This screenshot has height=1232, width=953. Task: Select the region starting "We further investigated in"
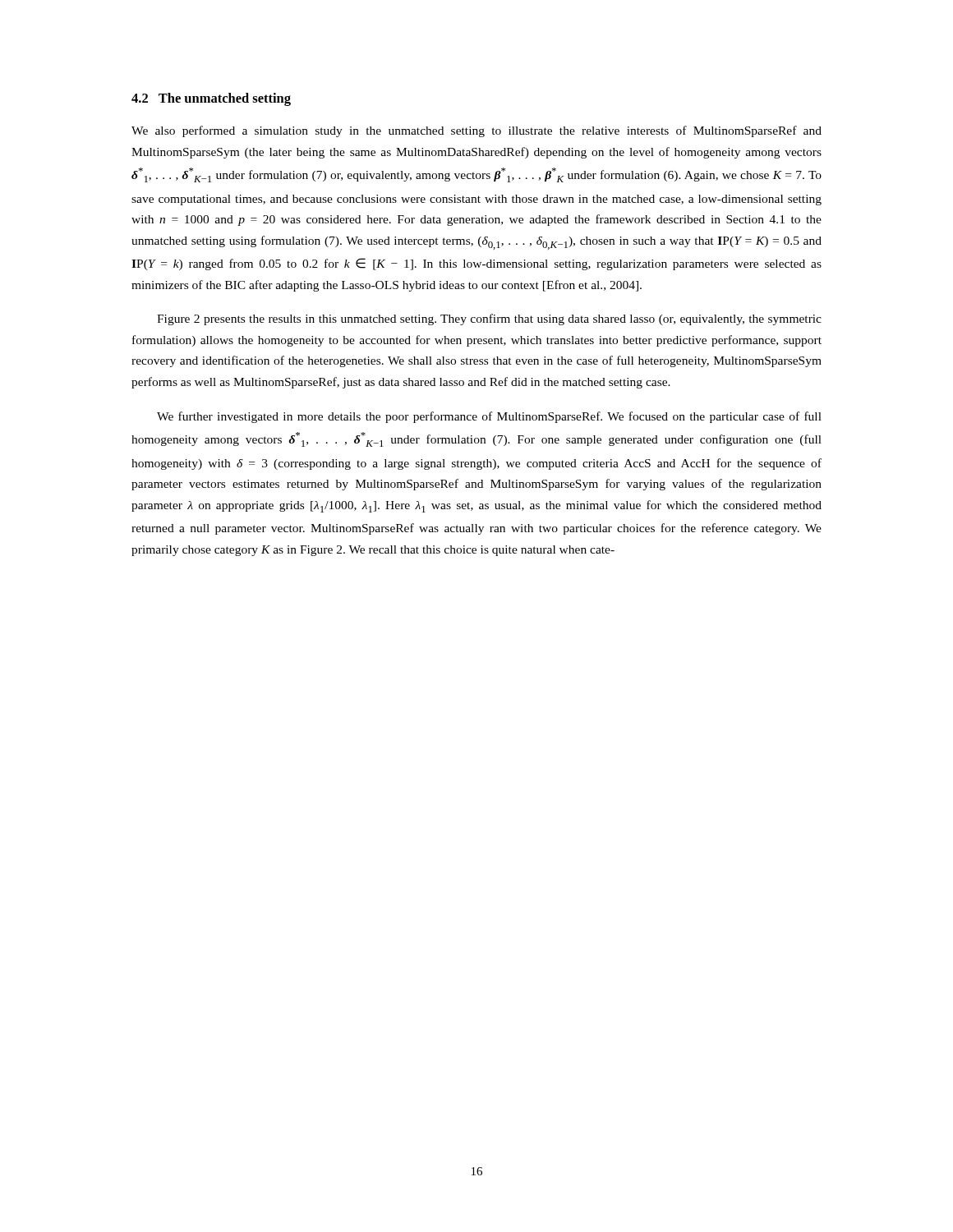pyautogui.click(x=476, y=482)
